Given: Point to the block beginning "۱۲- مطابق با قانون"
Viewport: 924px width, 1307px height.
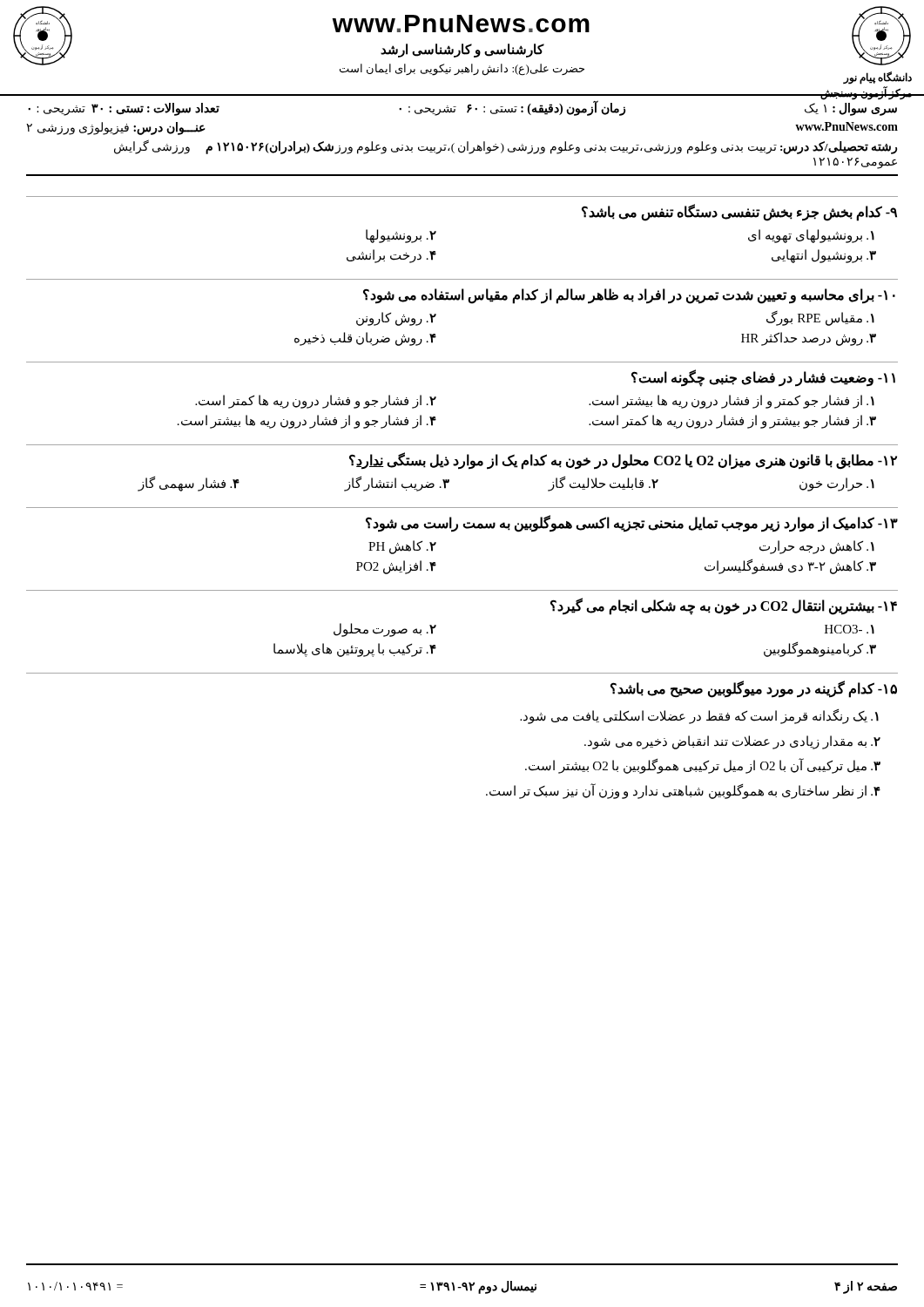Looking at the screenshot, I should pyautogui.click(x=462, y=472).
